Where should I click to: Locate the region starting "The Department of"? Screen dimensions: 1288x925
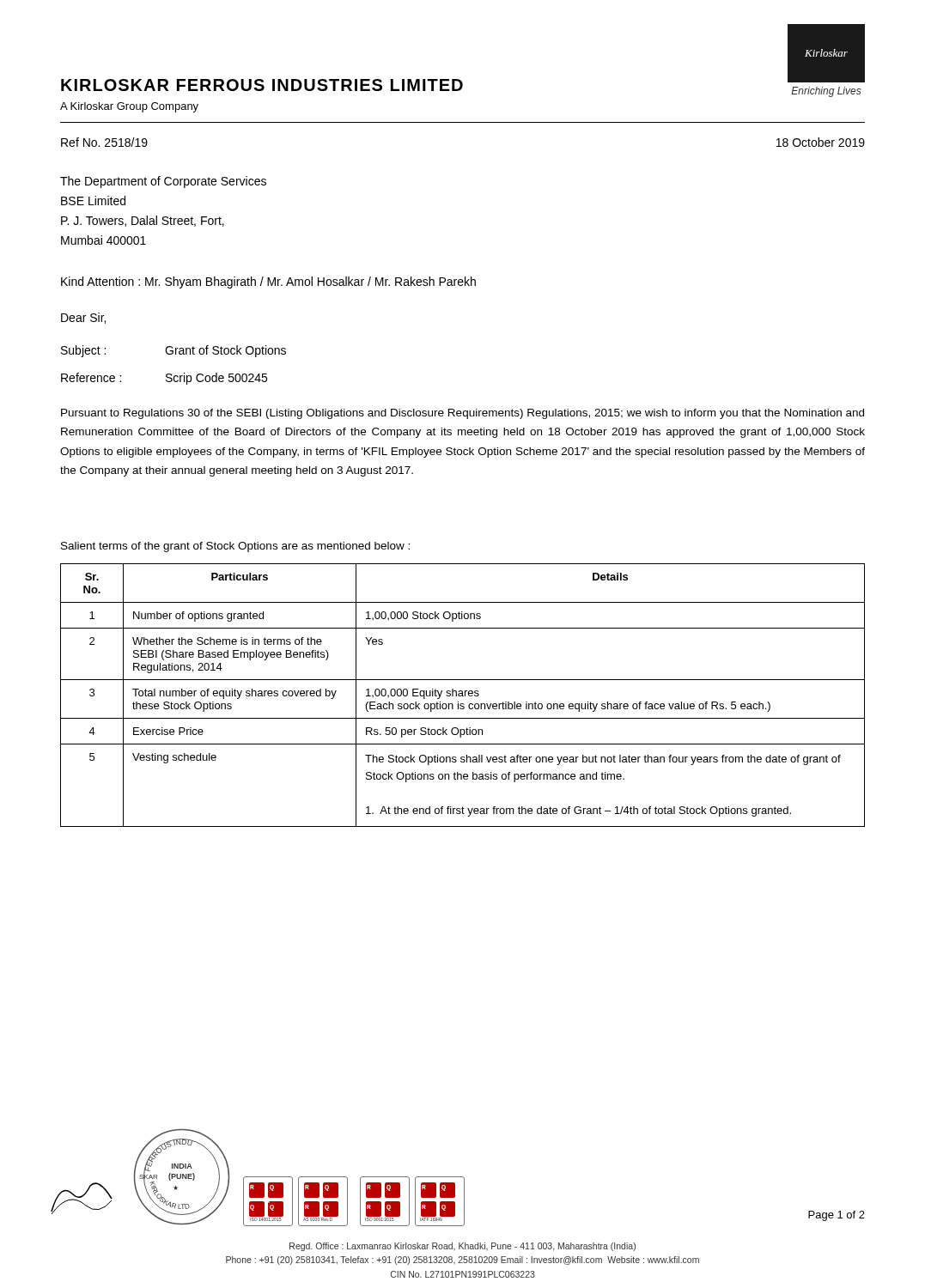click(x=163, y=211)
